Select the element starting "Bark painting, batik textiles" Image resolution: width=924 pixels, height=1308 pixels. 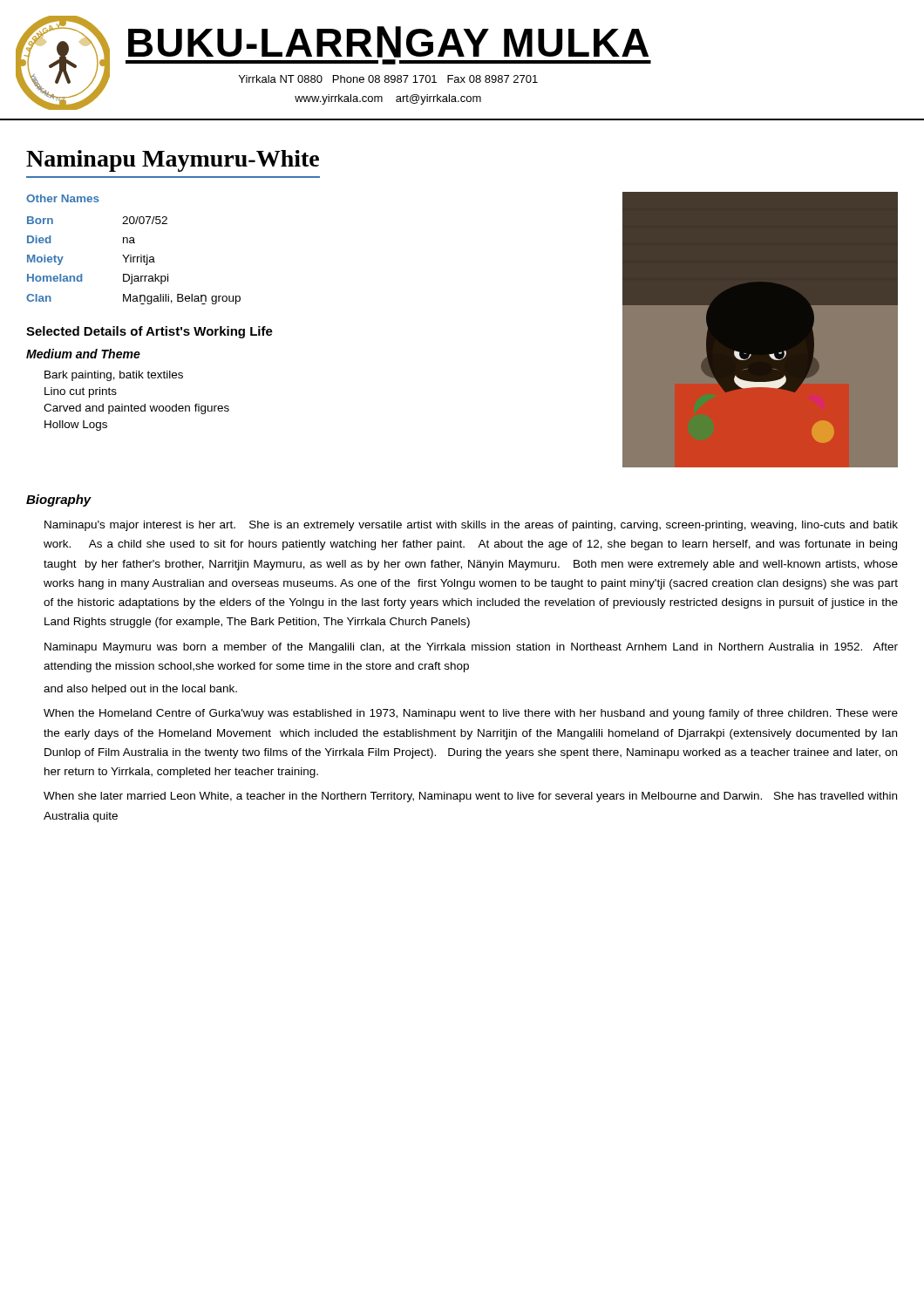pos(114,374)
